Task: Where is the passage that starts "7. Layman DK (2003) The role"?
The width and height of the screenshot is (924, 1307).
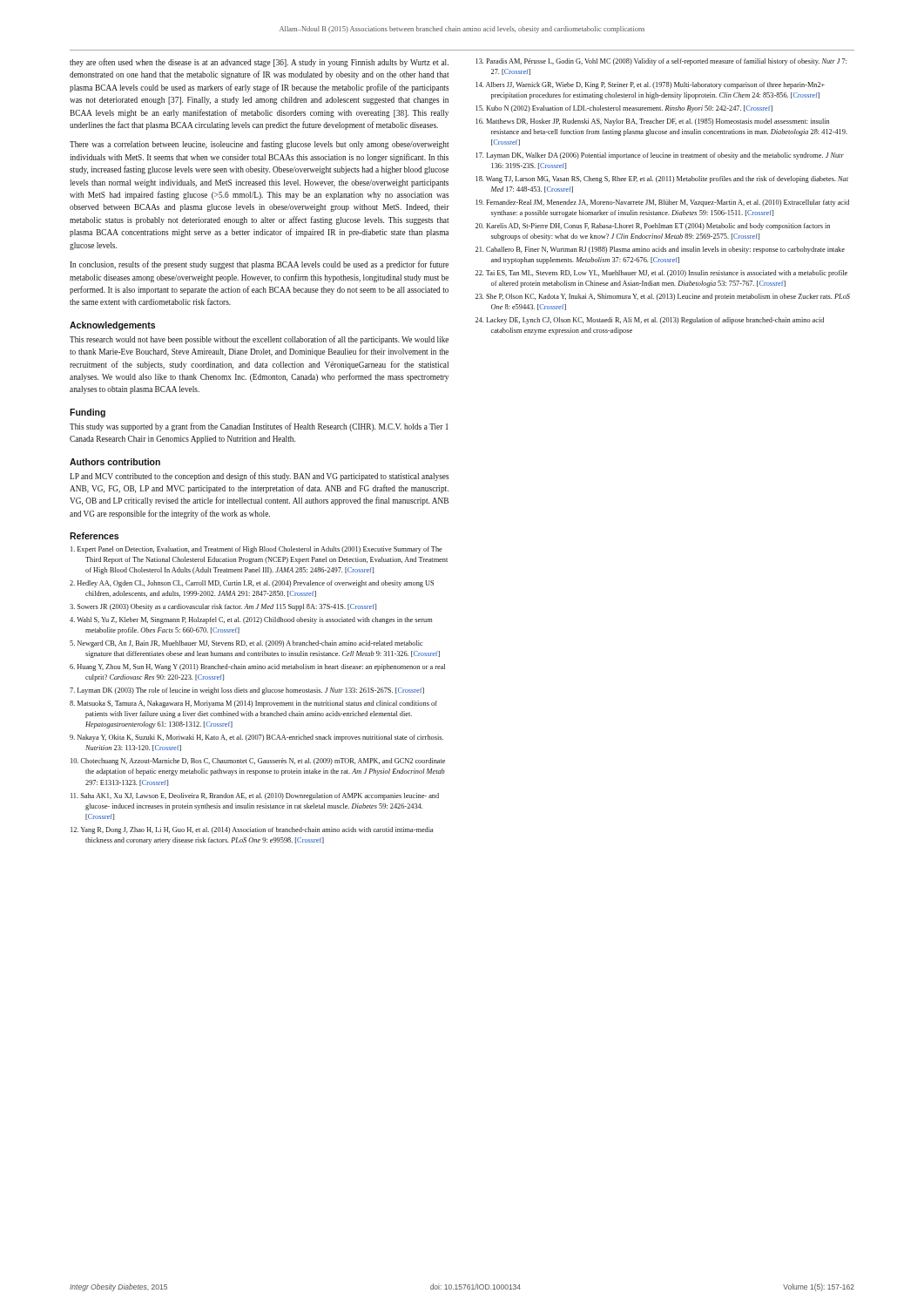Action: click(247, 691)
